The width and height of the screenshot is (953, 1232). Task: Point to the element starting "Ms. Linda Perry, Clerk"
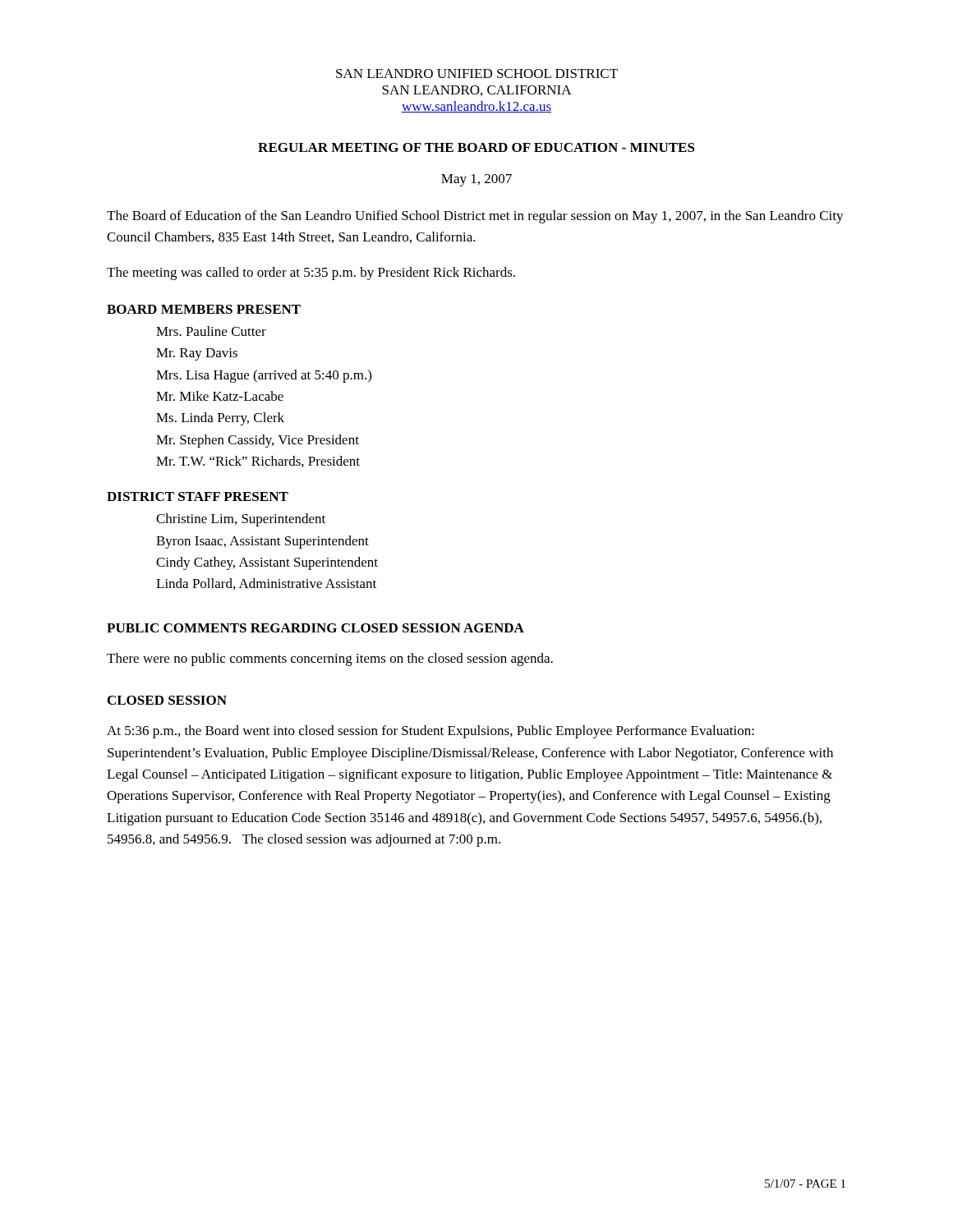pos(220,418)
